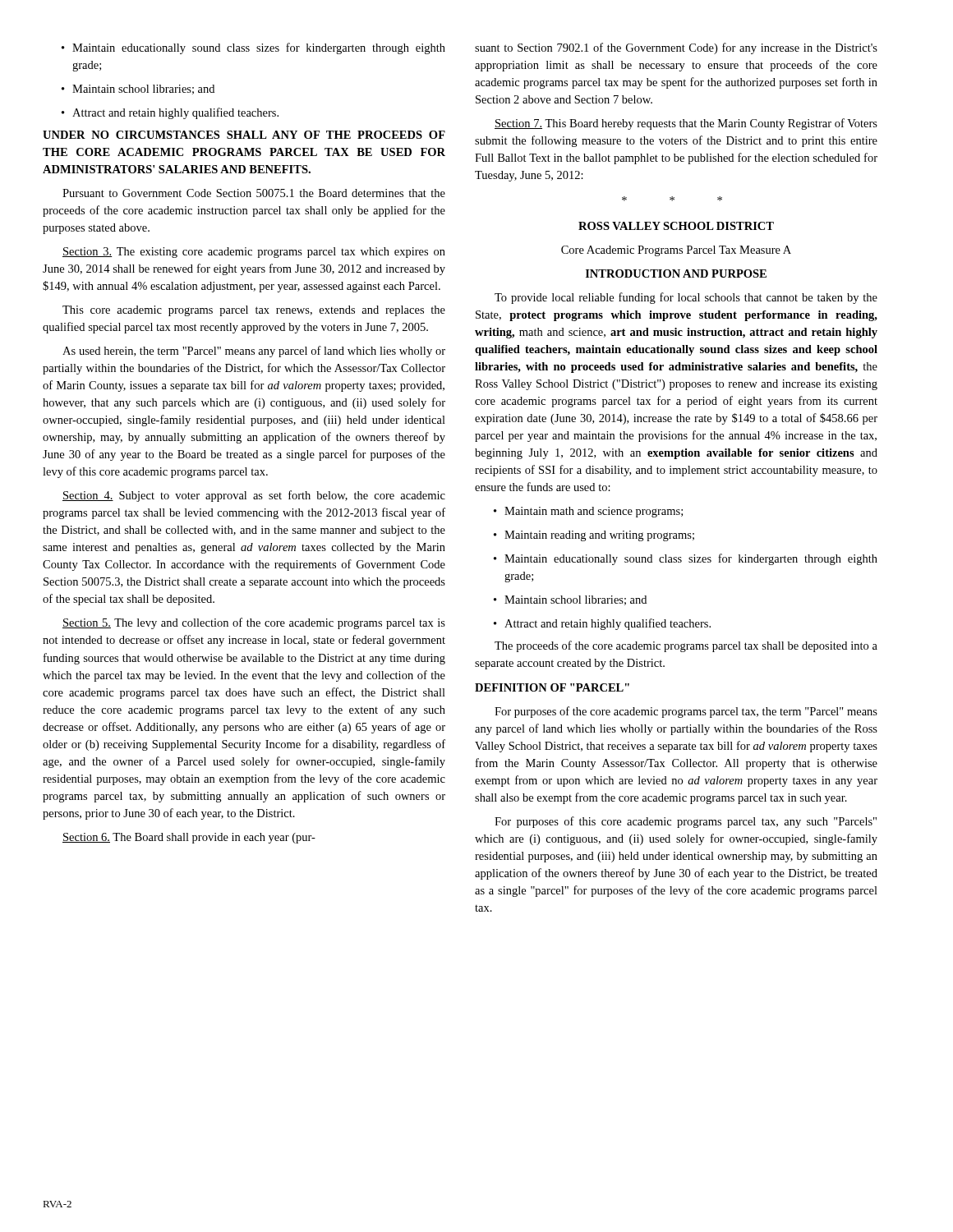
Task: Select the passage starting "For purposes of this core academic programs parcel"
Action: coord(676,865)
